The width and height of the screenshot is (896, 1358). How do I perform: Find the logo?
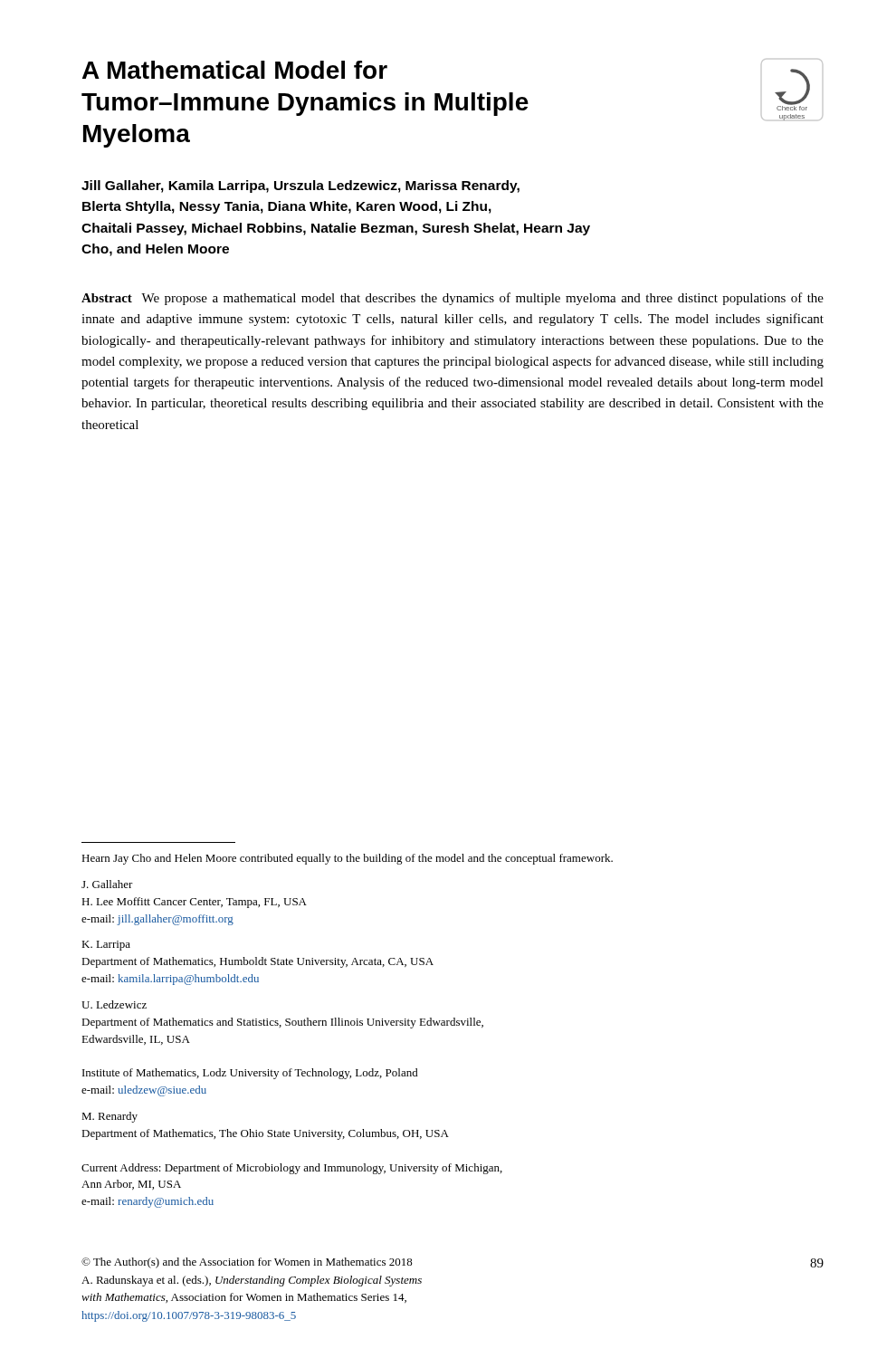coord(792,90)
